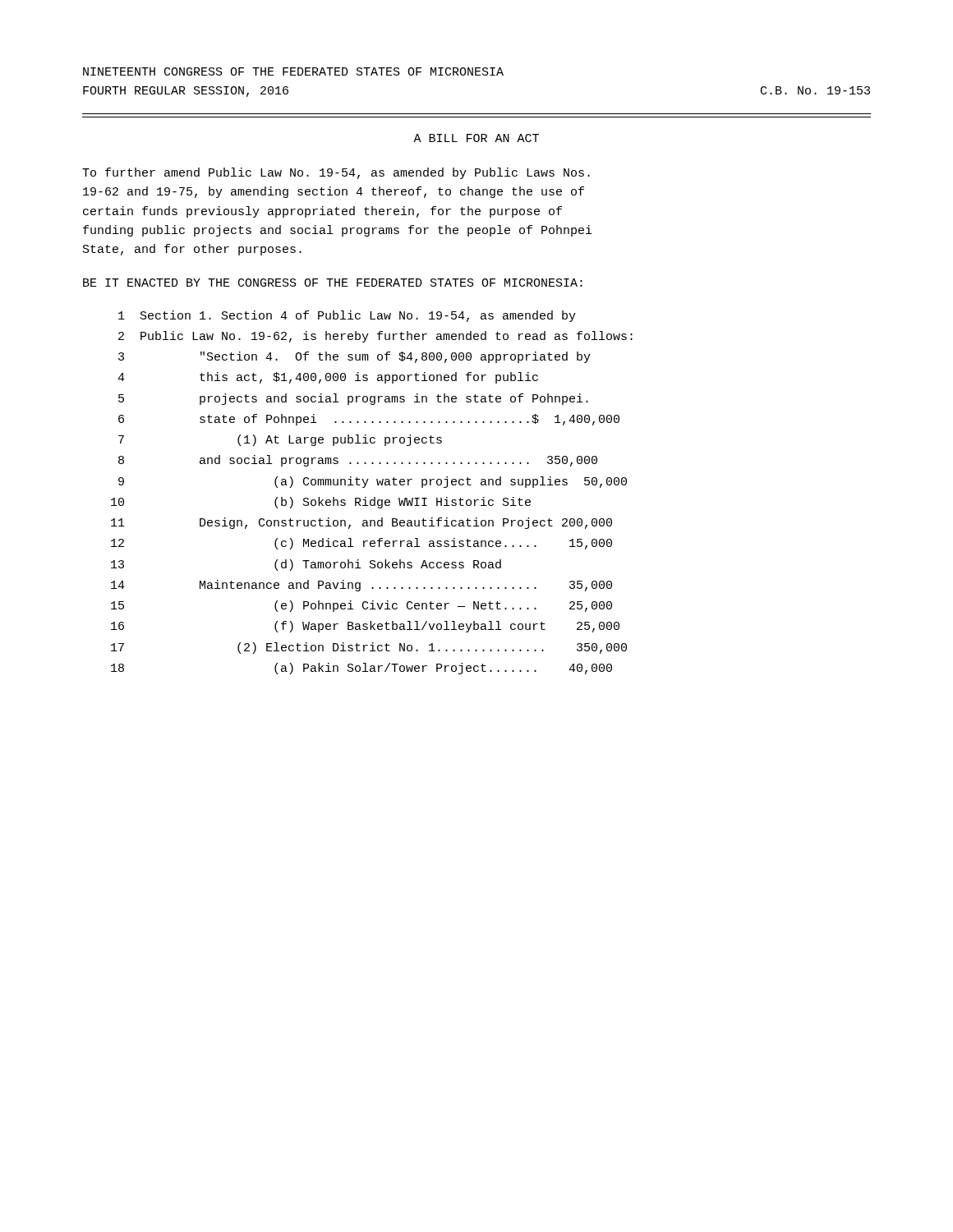This screenshot has width=953, height=1232.
Task: Select the region starting "BE IT ENACTED"
Action: 334,284
